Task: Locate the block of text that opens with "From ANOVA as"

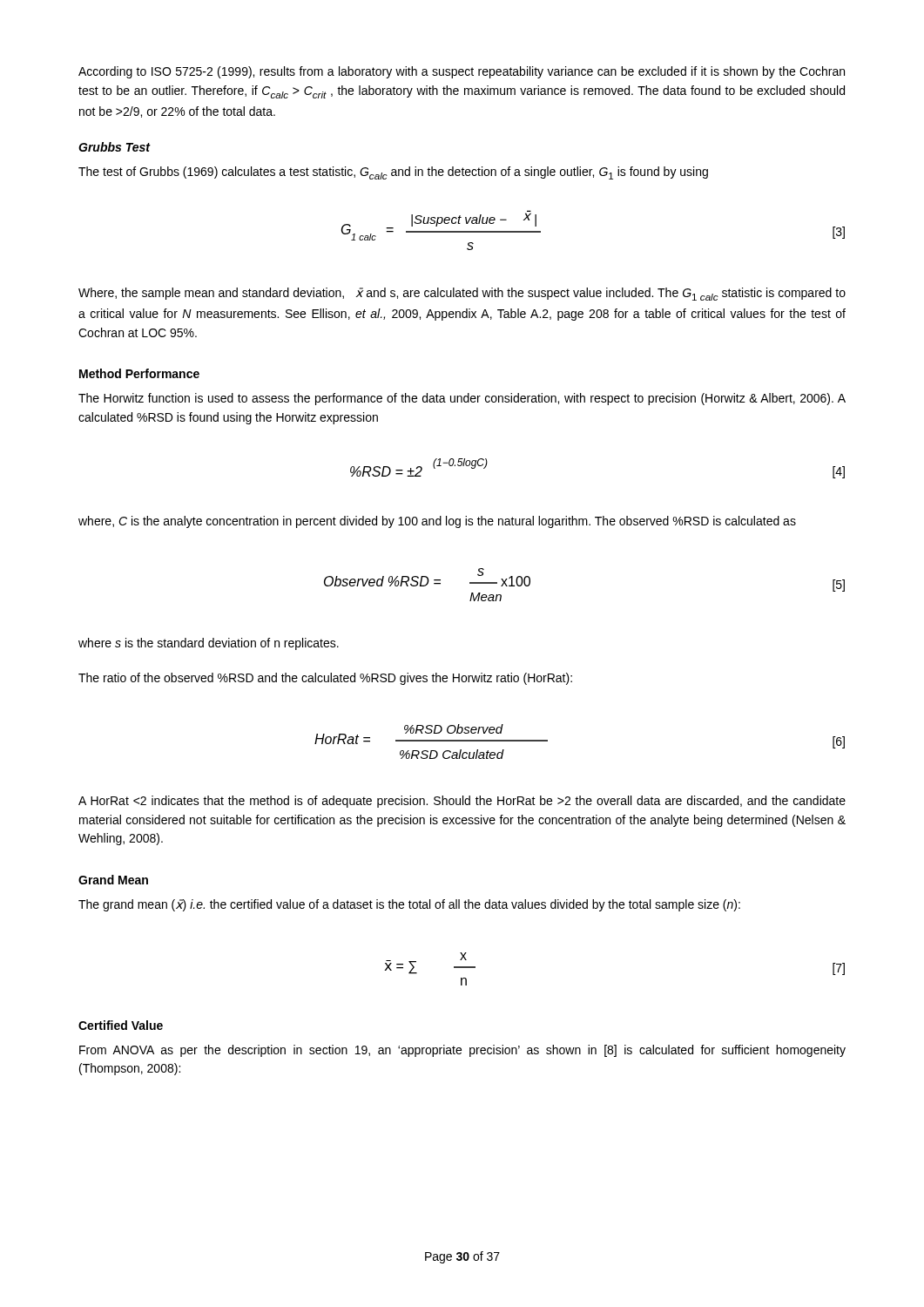Action: (462, 1059)
